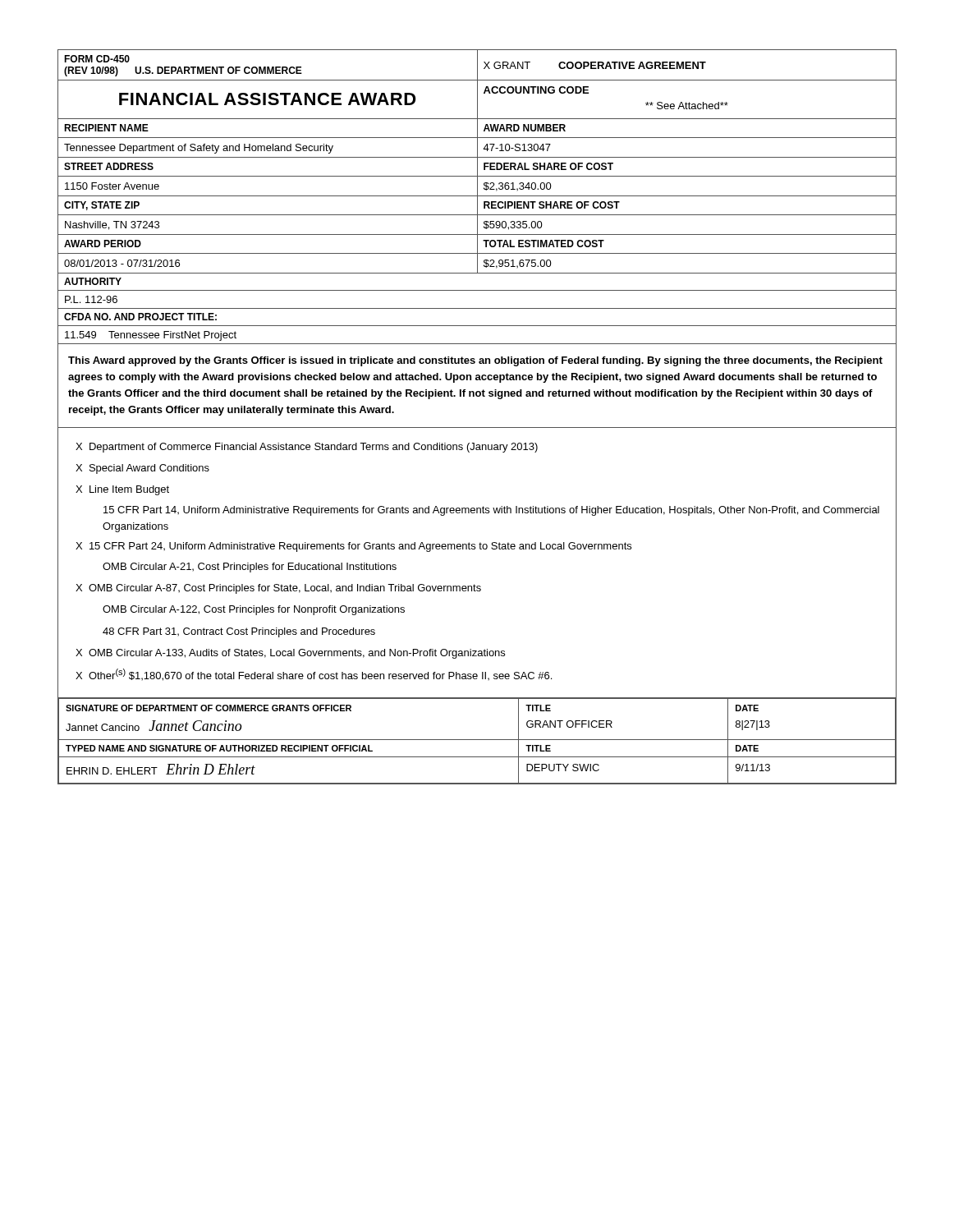This screenshot has height=1232, width=954.
Task: Point to the block beginning "15 CFR Part 14,"
Action: (491, 518)
